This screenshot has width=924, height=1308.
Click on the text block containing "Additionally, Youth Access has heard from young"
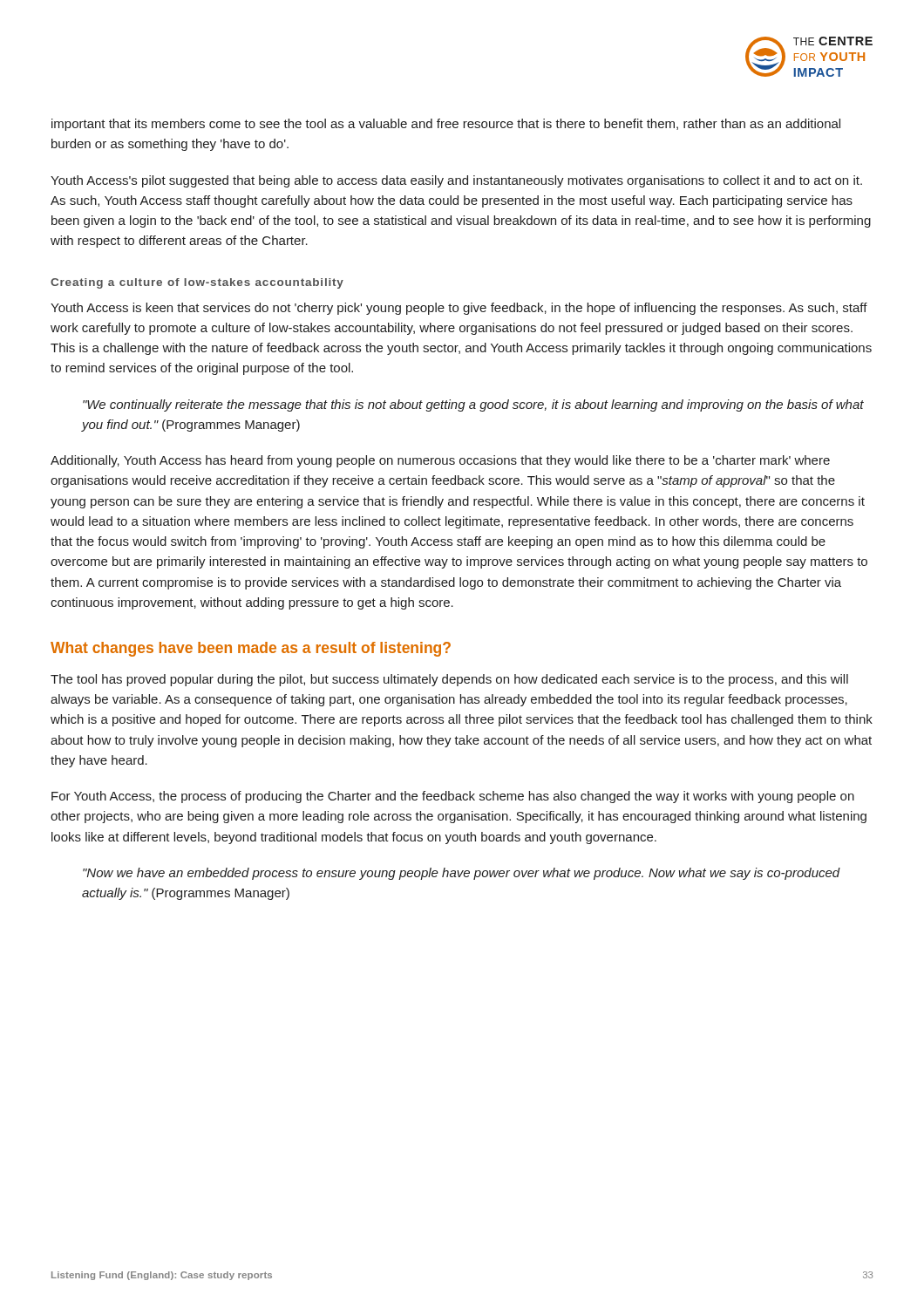click(x=459, y=531)
